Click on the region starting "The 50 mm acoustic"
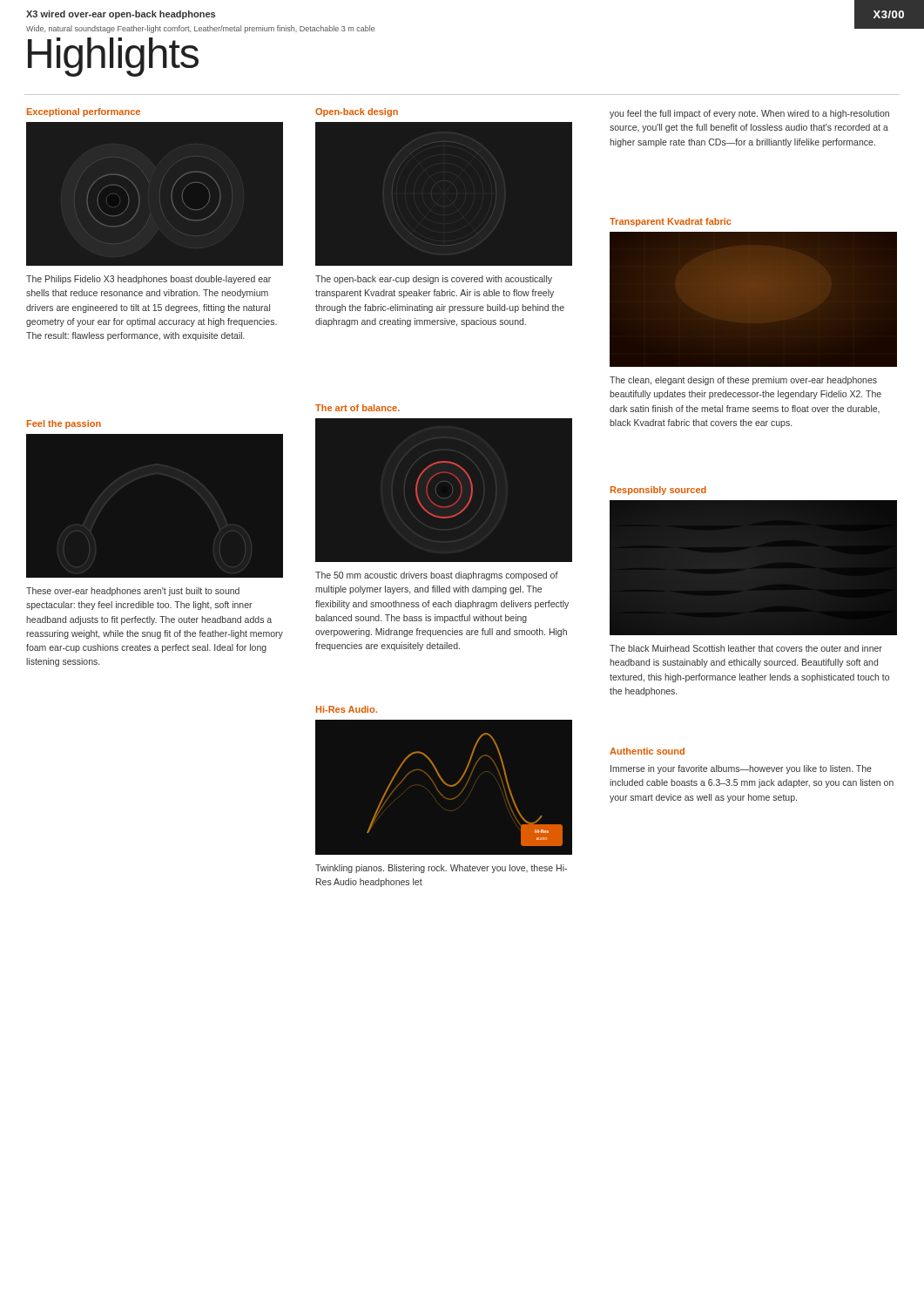Screen dimensions: 1307x924 (442, 610)
